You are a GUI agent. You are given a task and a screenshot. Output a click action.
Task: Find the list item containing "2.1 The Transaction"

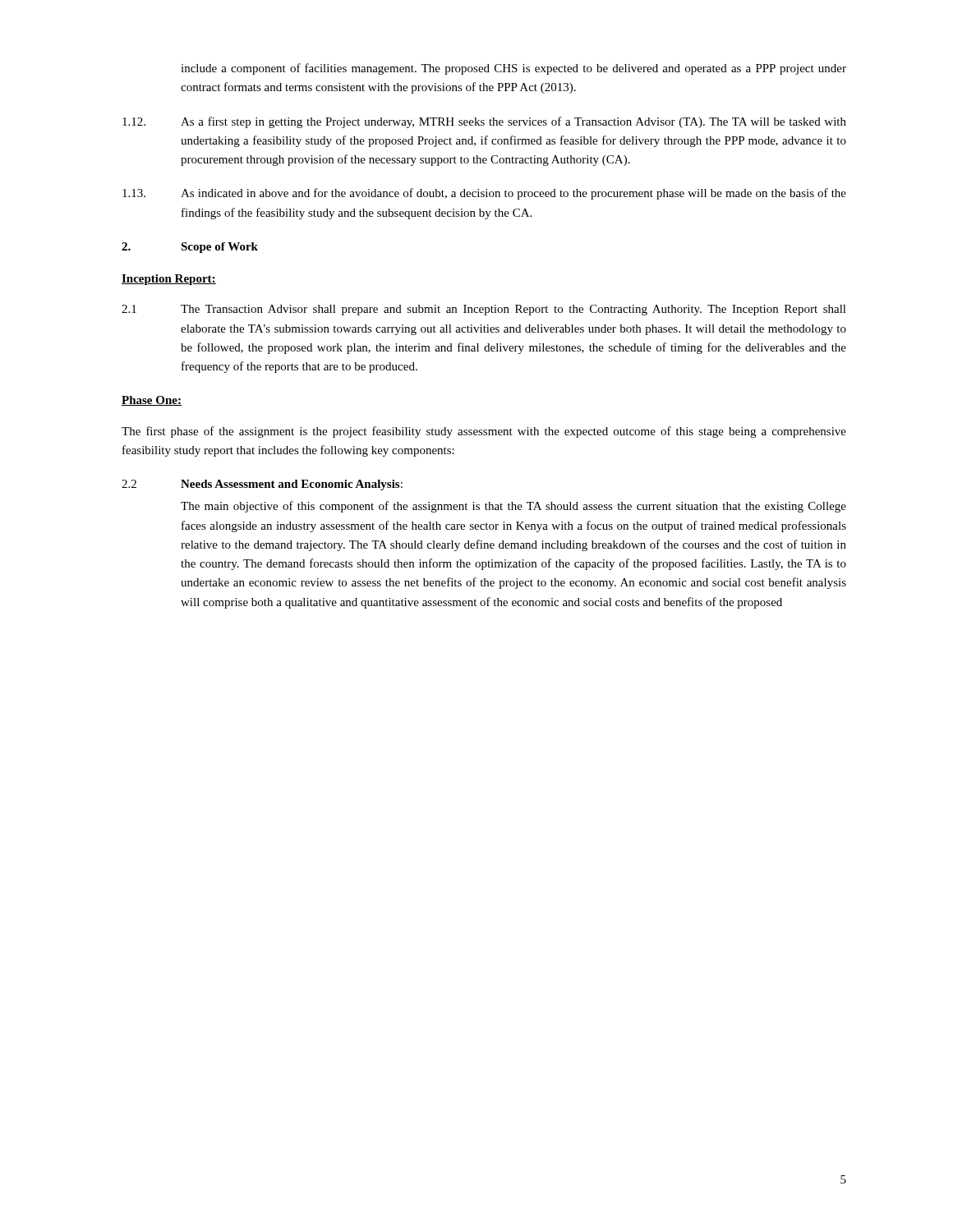coord(484,338)
